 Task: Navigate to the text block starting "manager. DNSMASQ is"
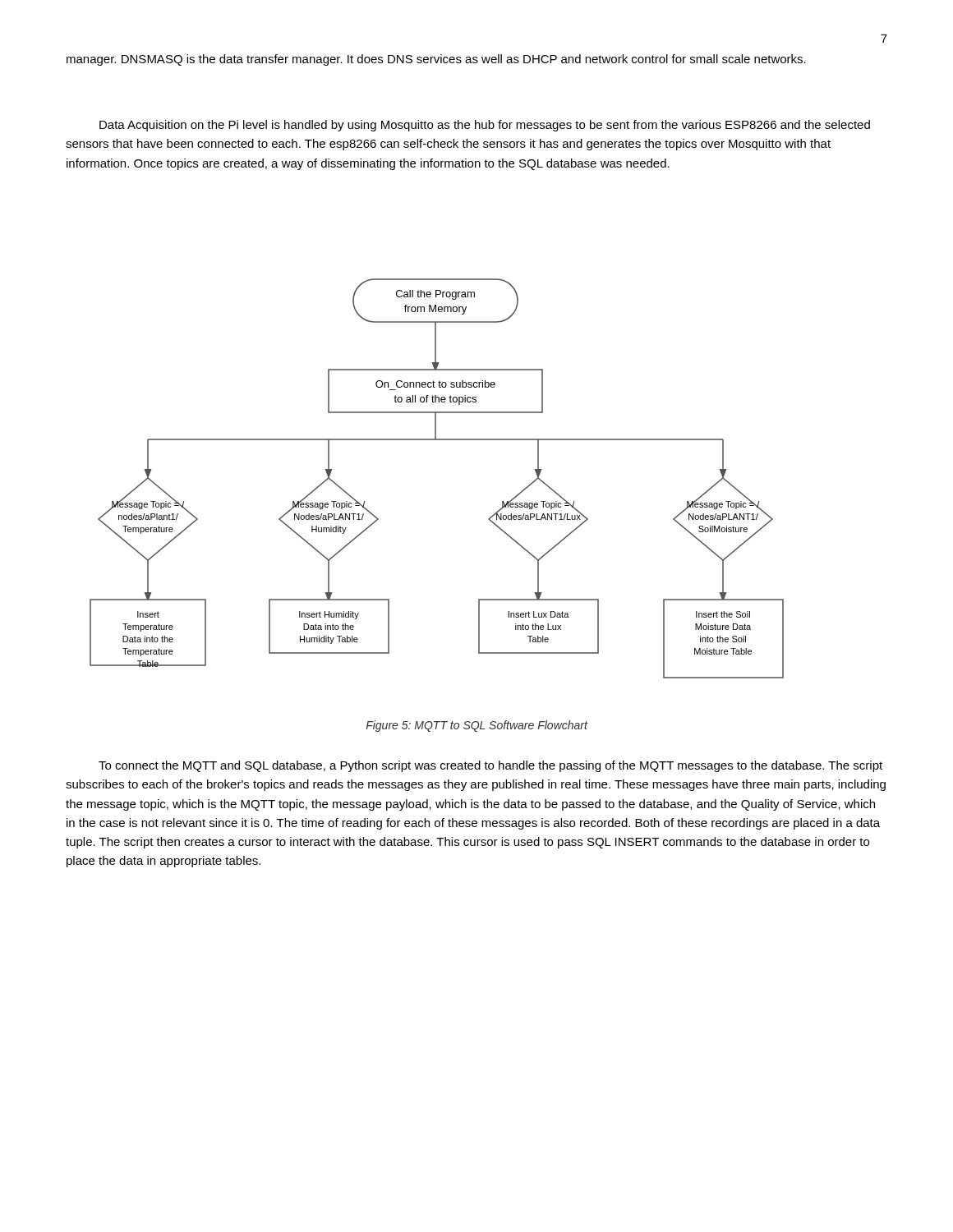[x=436, y=59]
